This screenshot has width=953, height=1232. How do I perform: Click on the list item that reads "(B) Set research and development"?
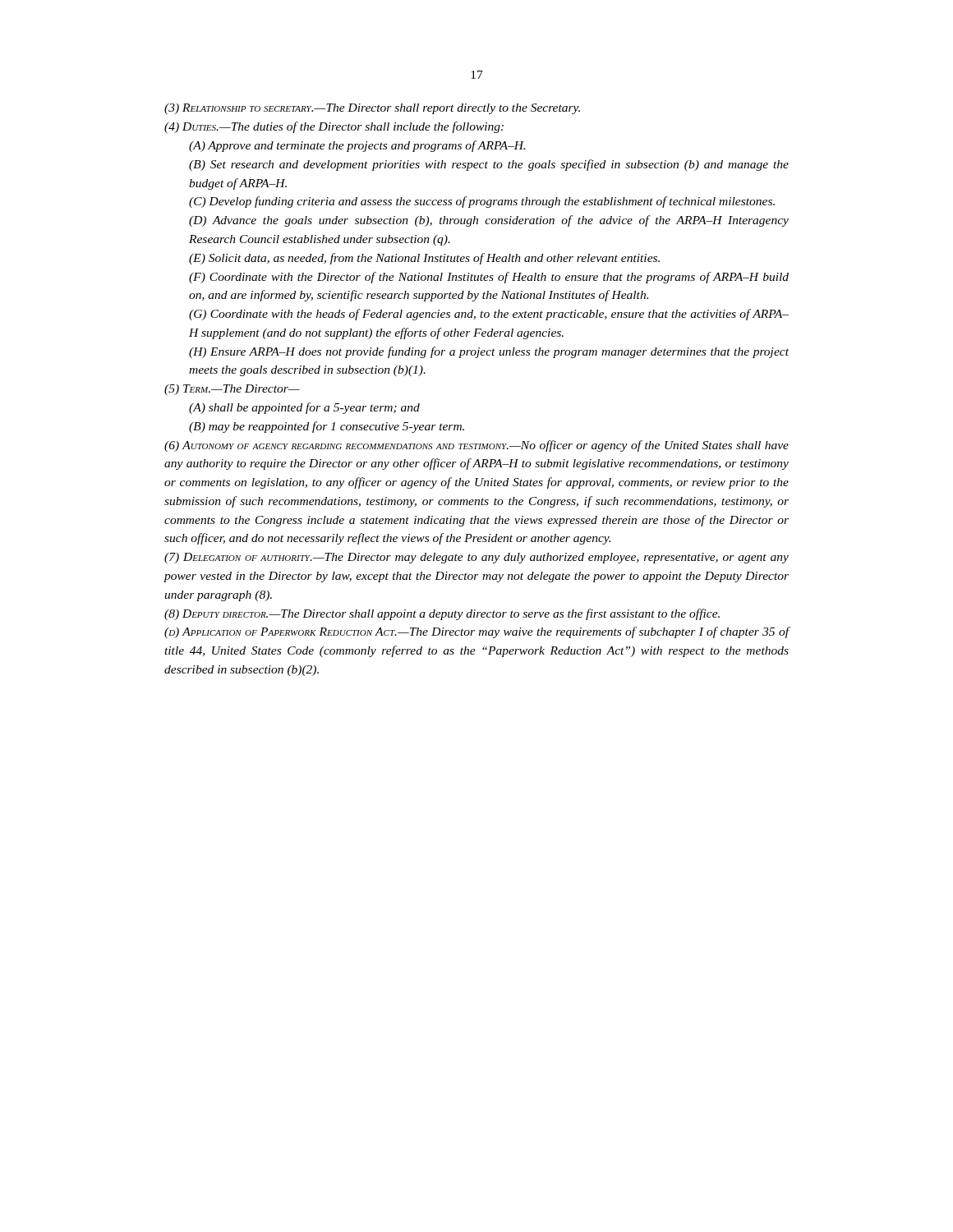tap(489, 174)
